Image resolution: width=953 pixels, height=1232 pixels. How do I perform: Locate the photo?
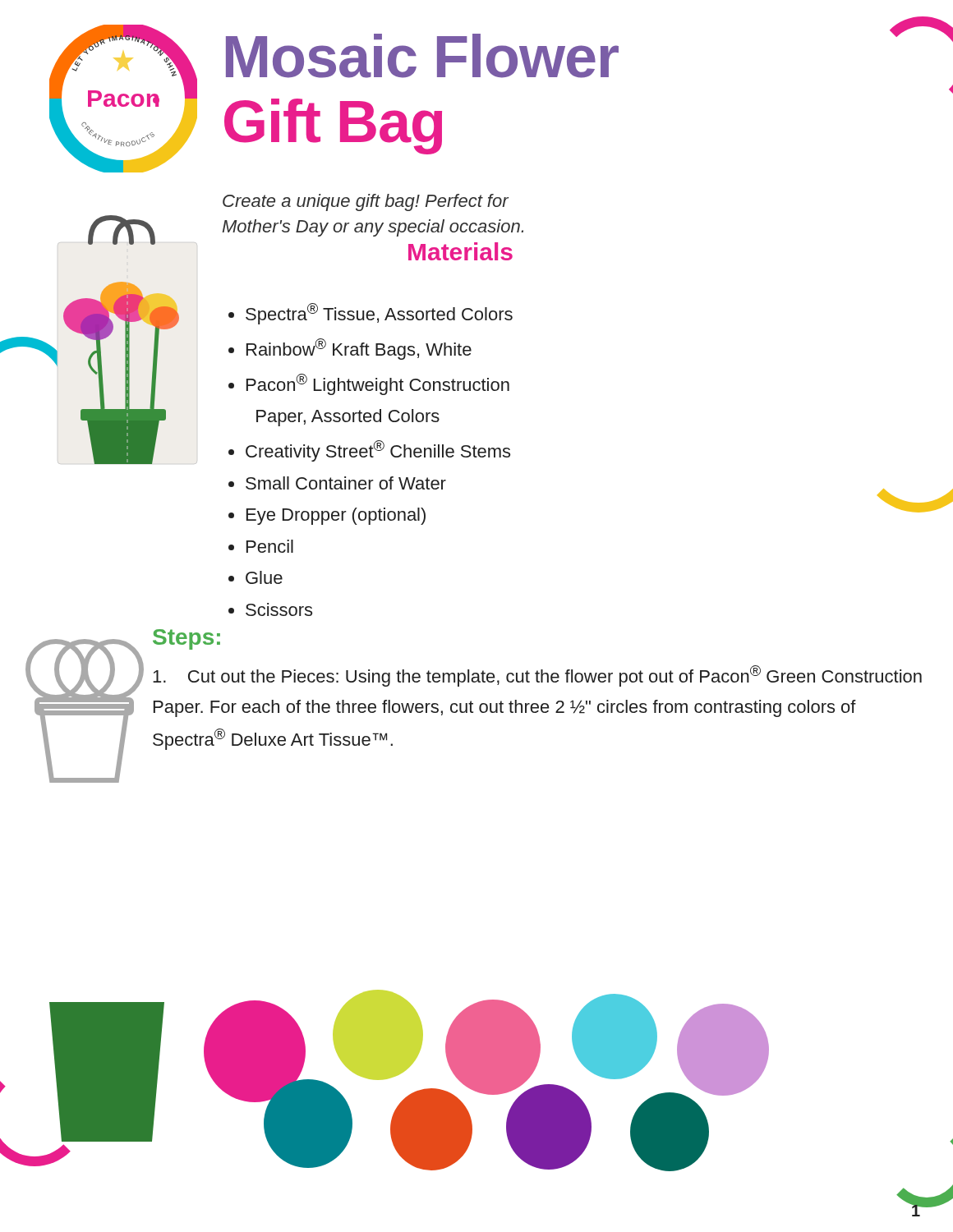[123, 333]
